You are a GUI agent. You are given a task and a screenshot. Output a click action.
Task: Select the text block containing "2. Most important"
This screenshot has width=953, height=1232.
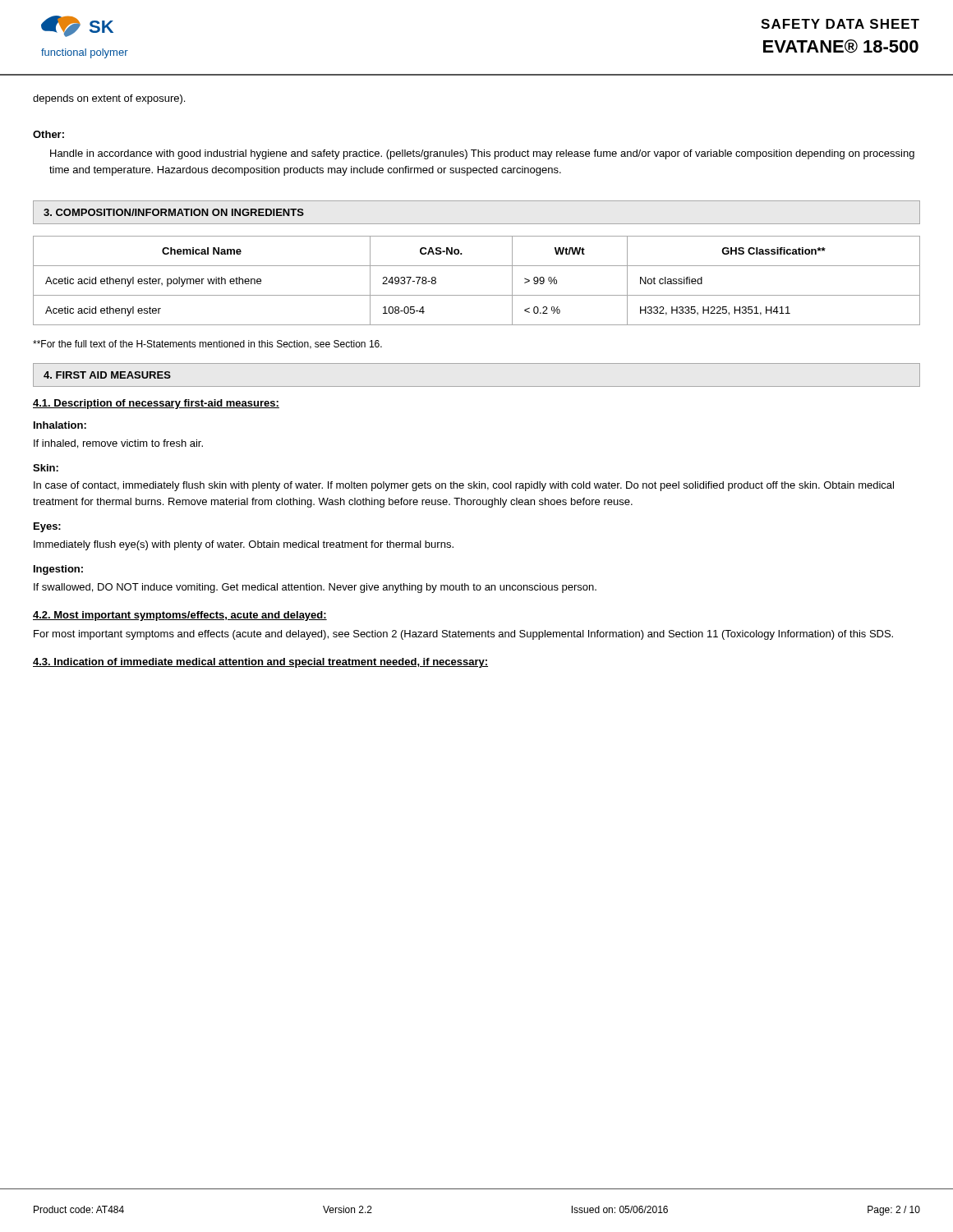[476, 625]
